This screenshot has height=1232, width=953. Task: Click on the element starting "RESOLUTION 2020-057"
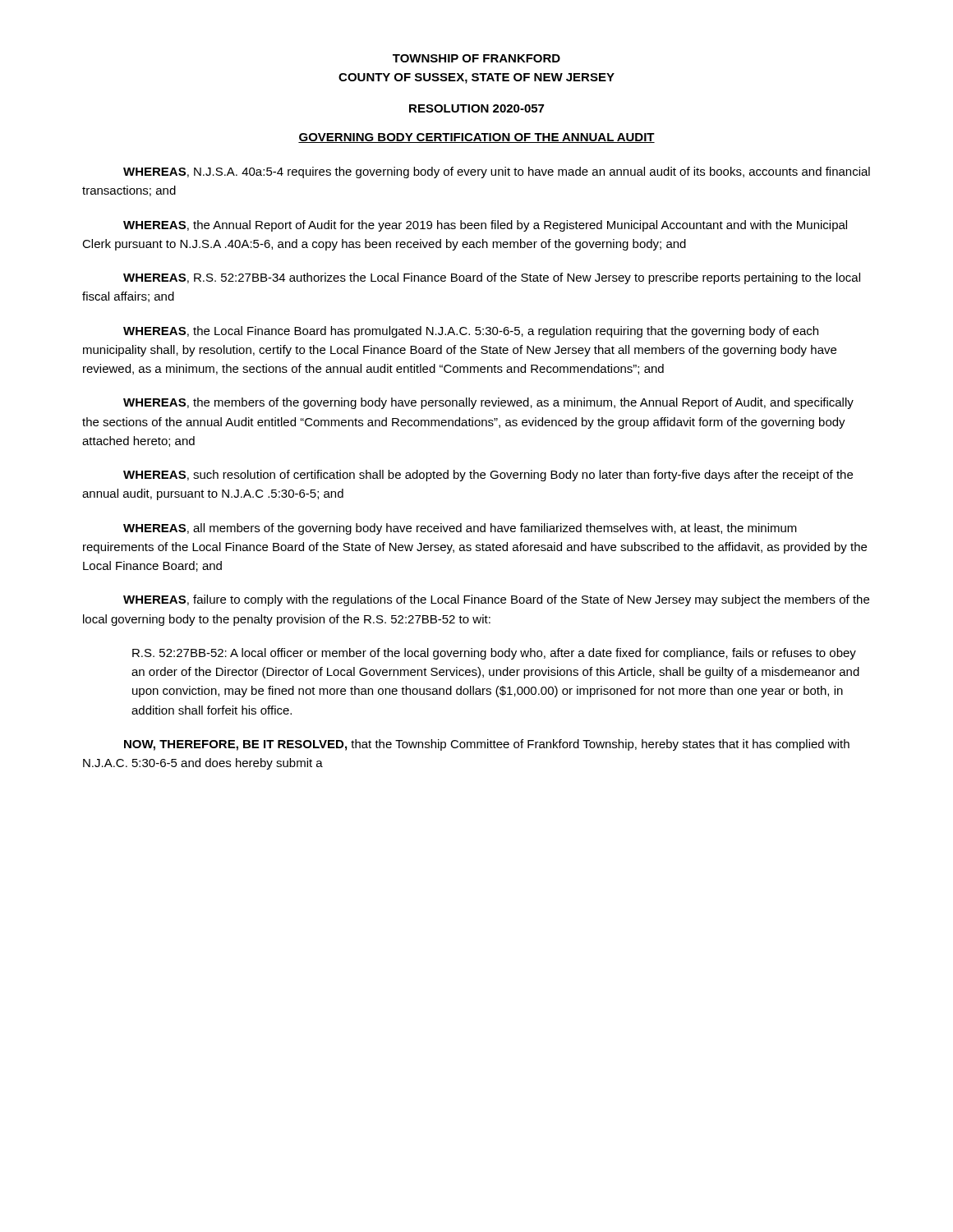476,108
